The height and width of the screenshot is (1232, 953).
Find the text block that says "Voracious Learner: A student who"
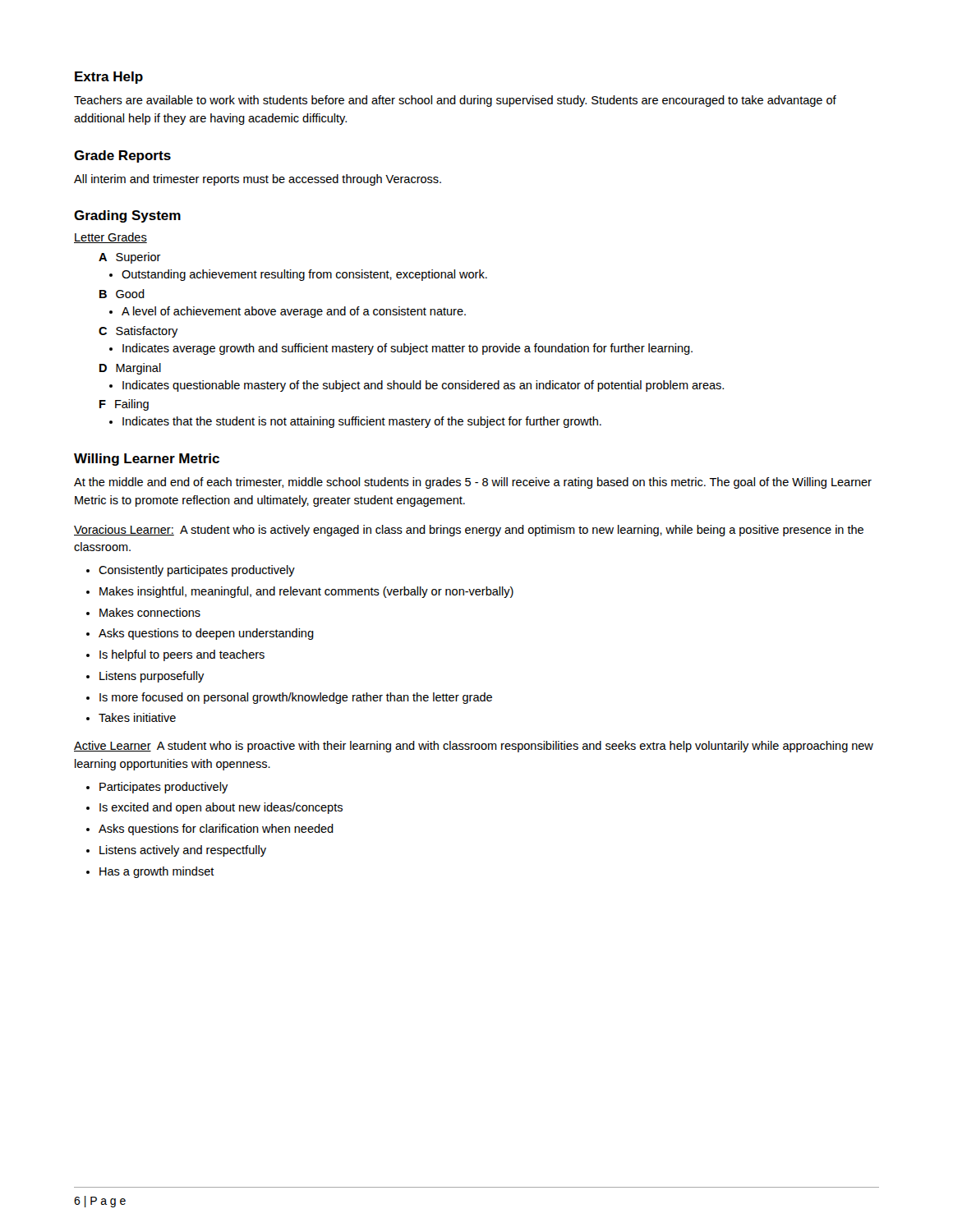pyautogui.click(x=469, y=538)
